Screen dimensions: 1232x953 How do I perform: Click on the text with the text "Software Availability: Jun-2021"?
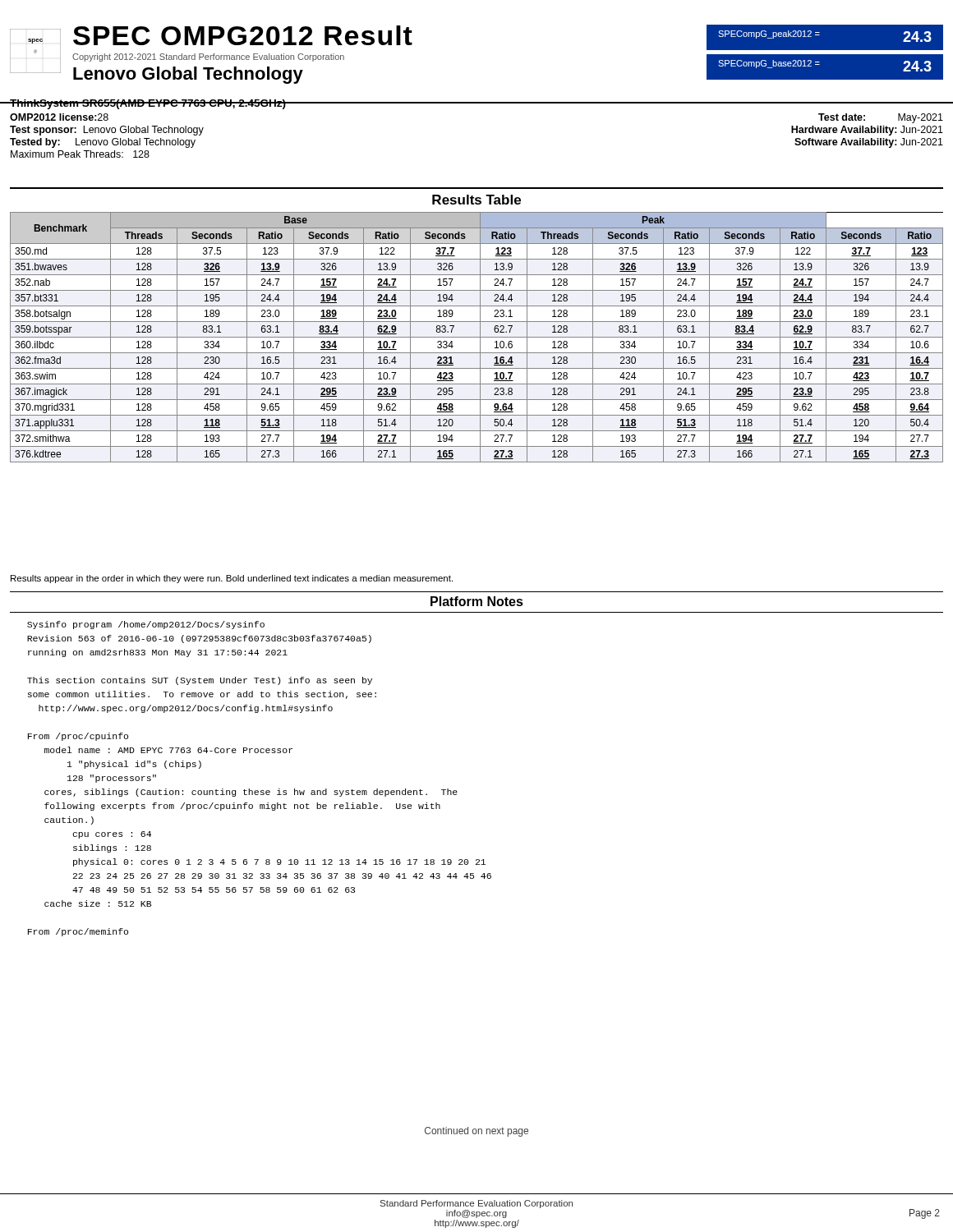[x=869, y=142]
